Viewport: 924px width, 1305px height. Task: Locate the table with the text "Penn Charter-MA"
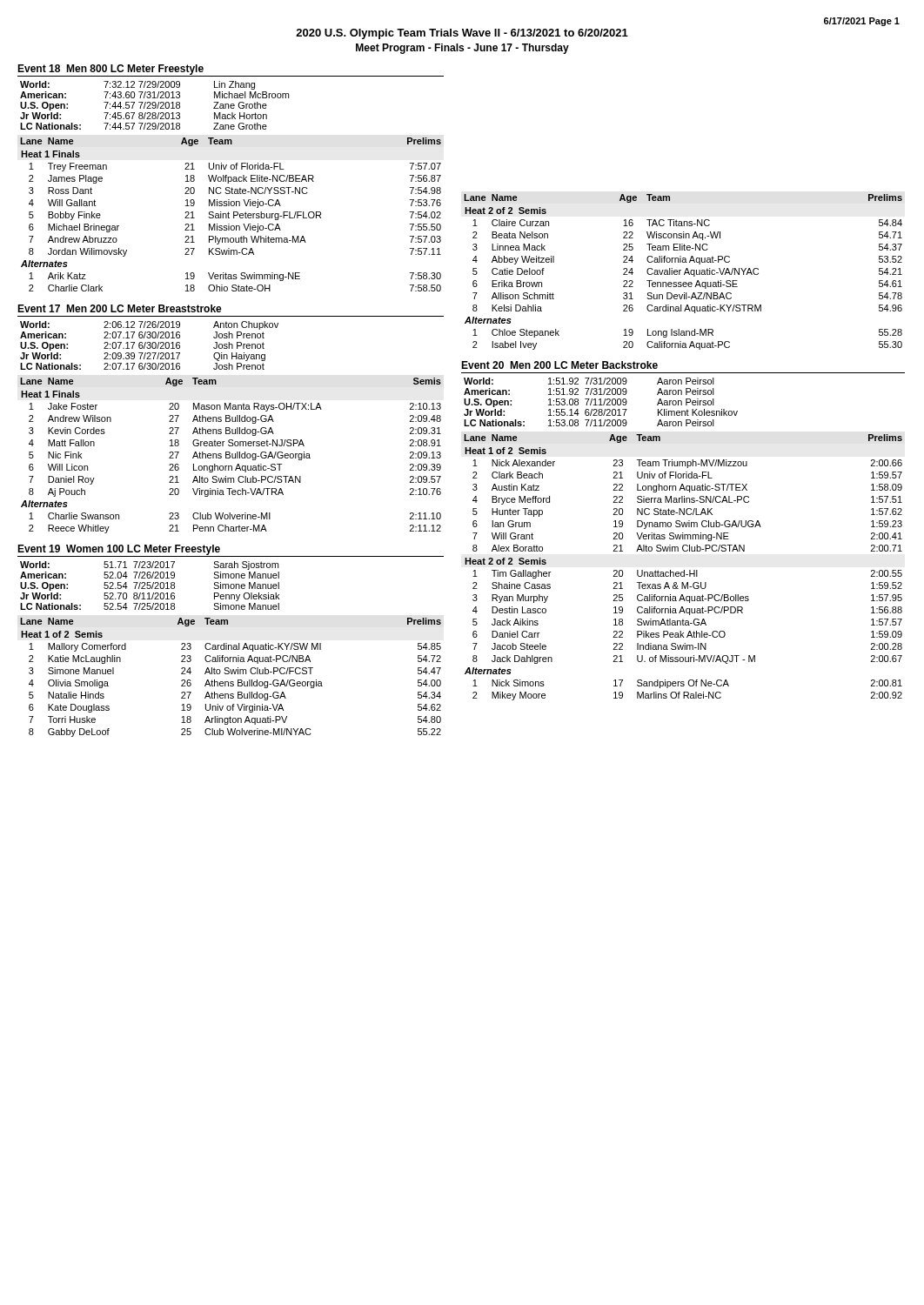(x=231, y=455)
